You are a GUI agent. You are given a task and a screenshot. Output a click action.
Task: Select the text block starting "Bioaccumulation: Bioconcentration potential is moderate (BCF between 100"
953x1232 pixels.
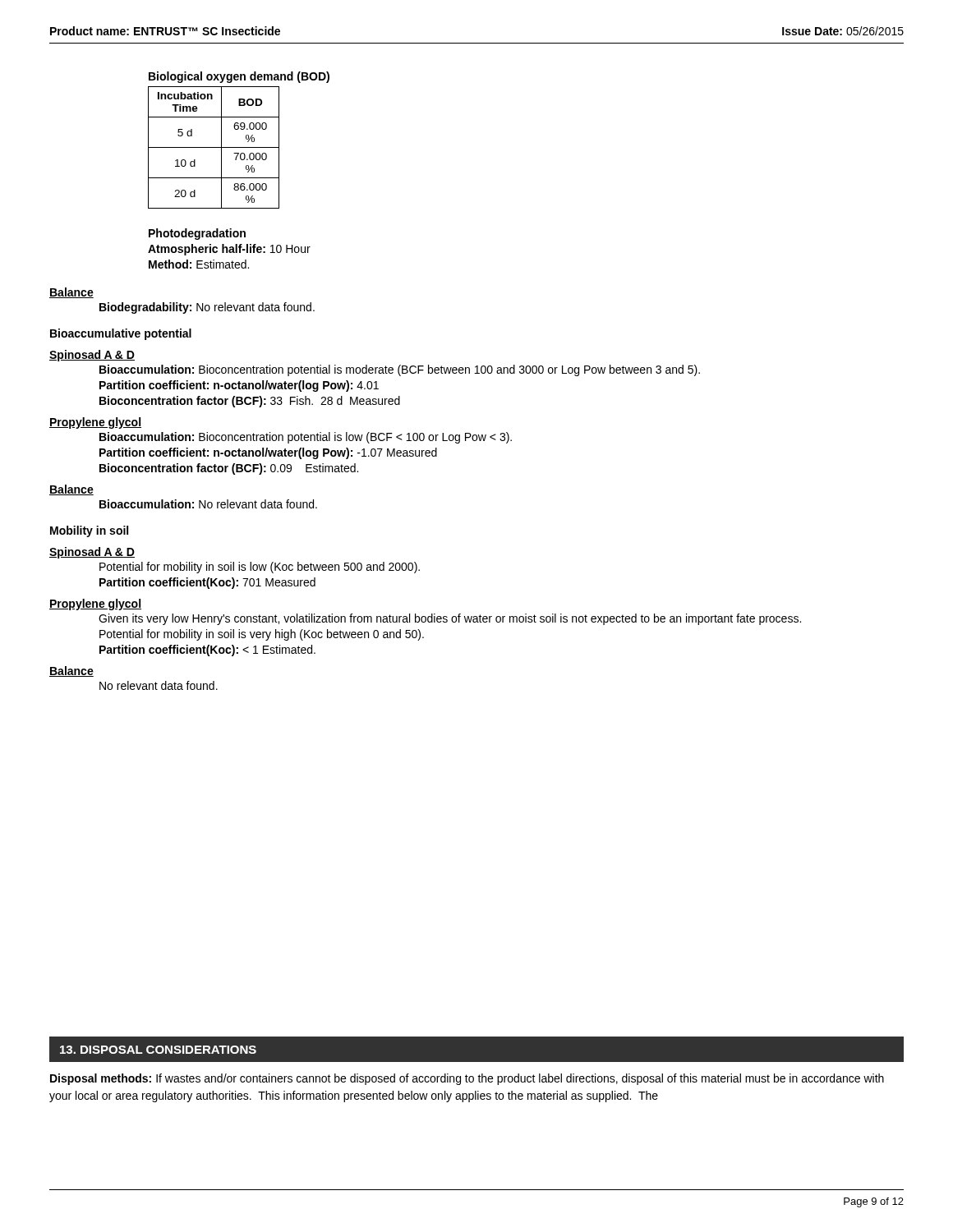pos(400,370)
